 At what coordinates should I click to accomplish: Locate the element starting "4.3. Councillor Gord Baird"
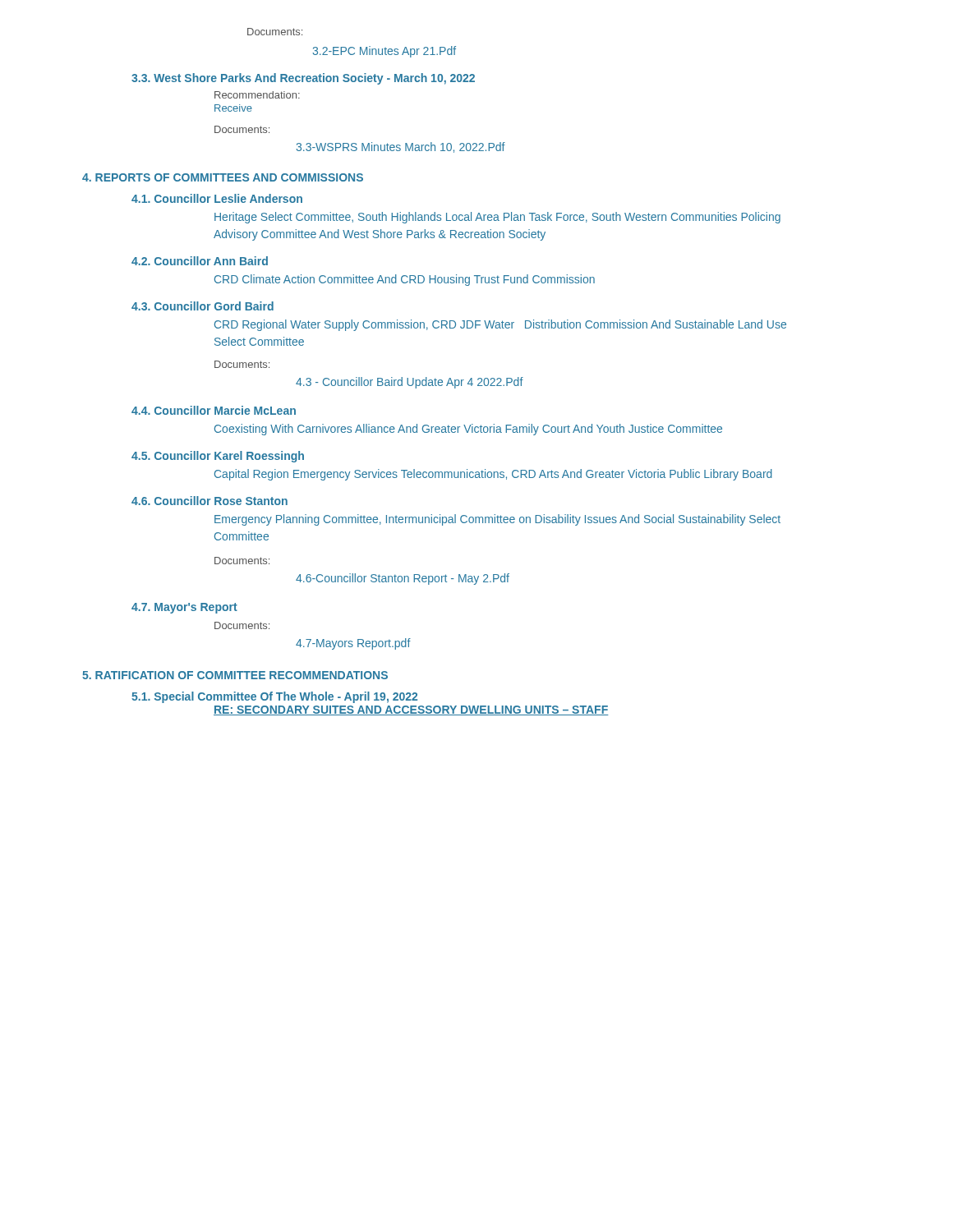coord(203,306)
